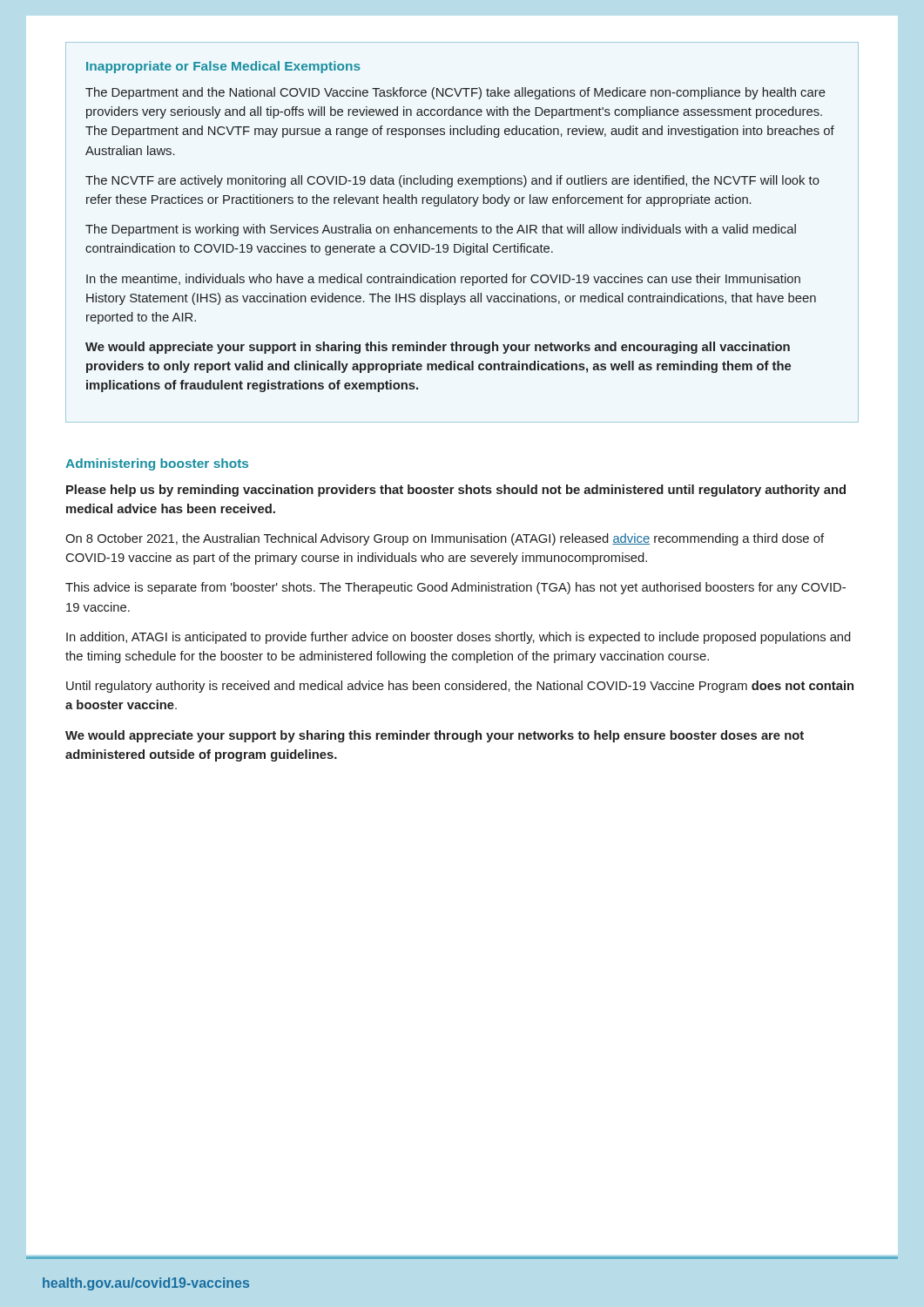
Task: Find the text block with the text "The Department and the"
Action: pos(460,121)
